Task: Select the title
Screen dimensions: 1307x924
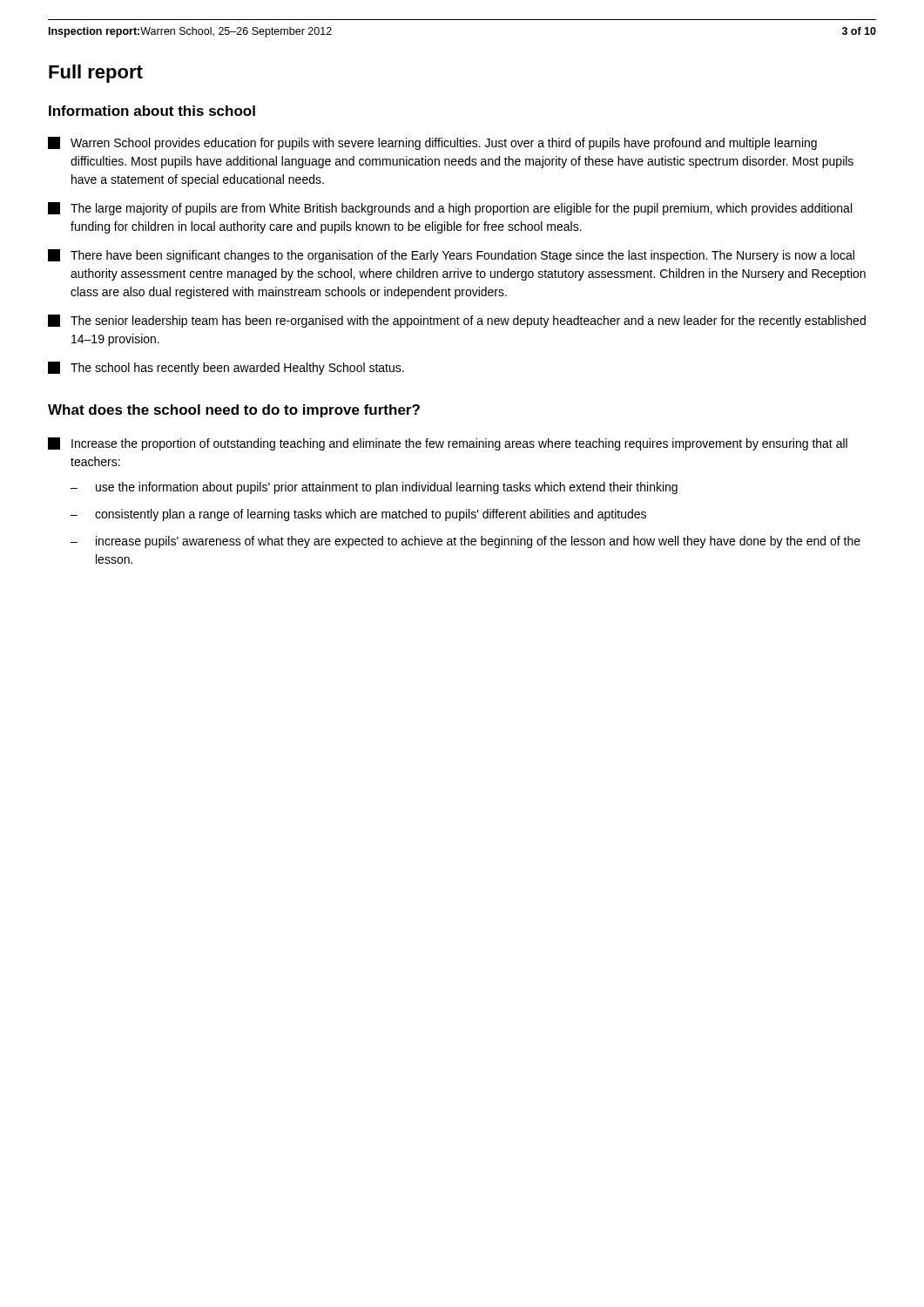Action: click(x=95, y=72)
